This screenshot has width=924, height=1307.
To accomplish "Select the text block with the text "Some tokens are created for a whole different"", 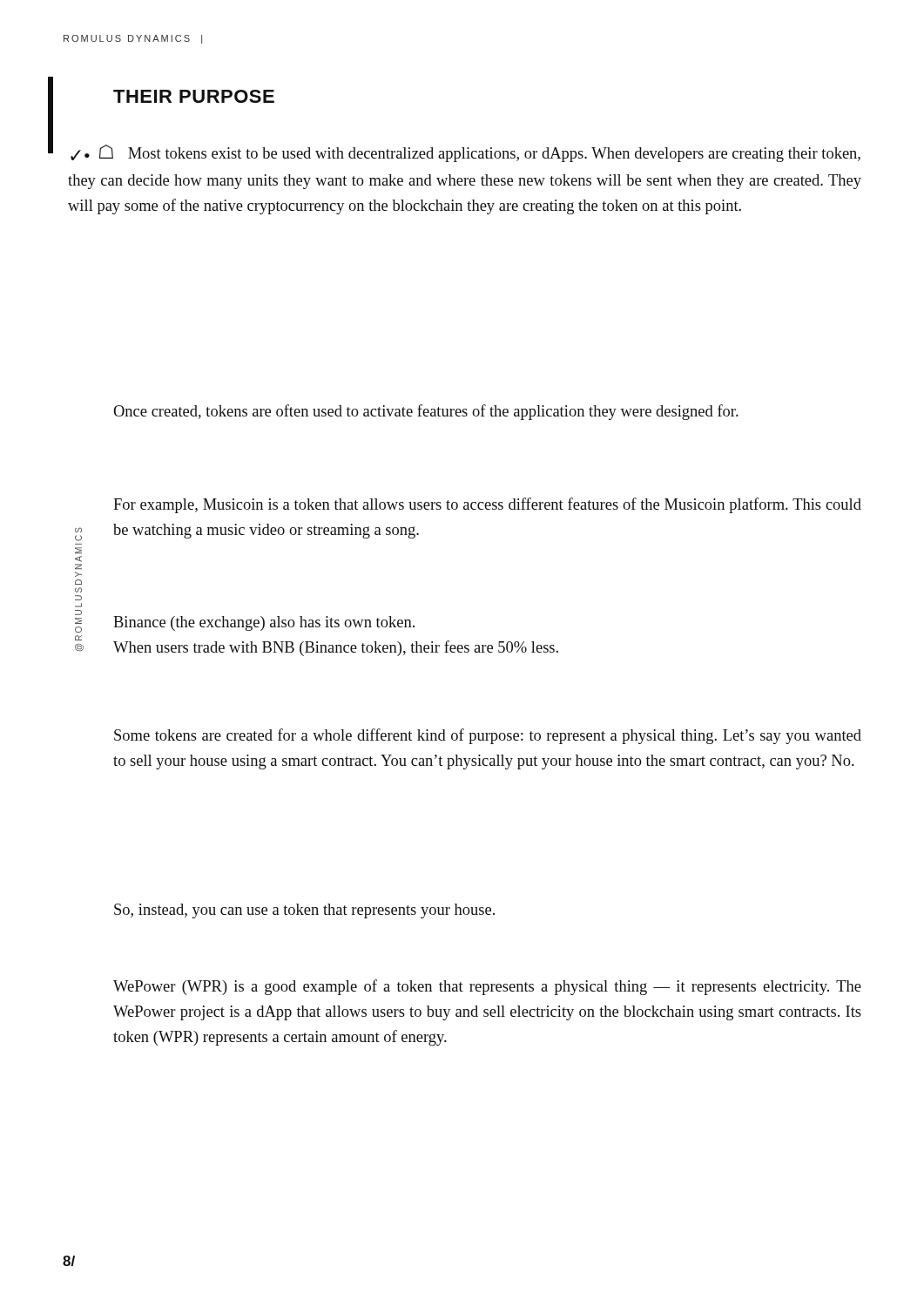I will (487, 748).
